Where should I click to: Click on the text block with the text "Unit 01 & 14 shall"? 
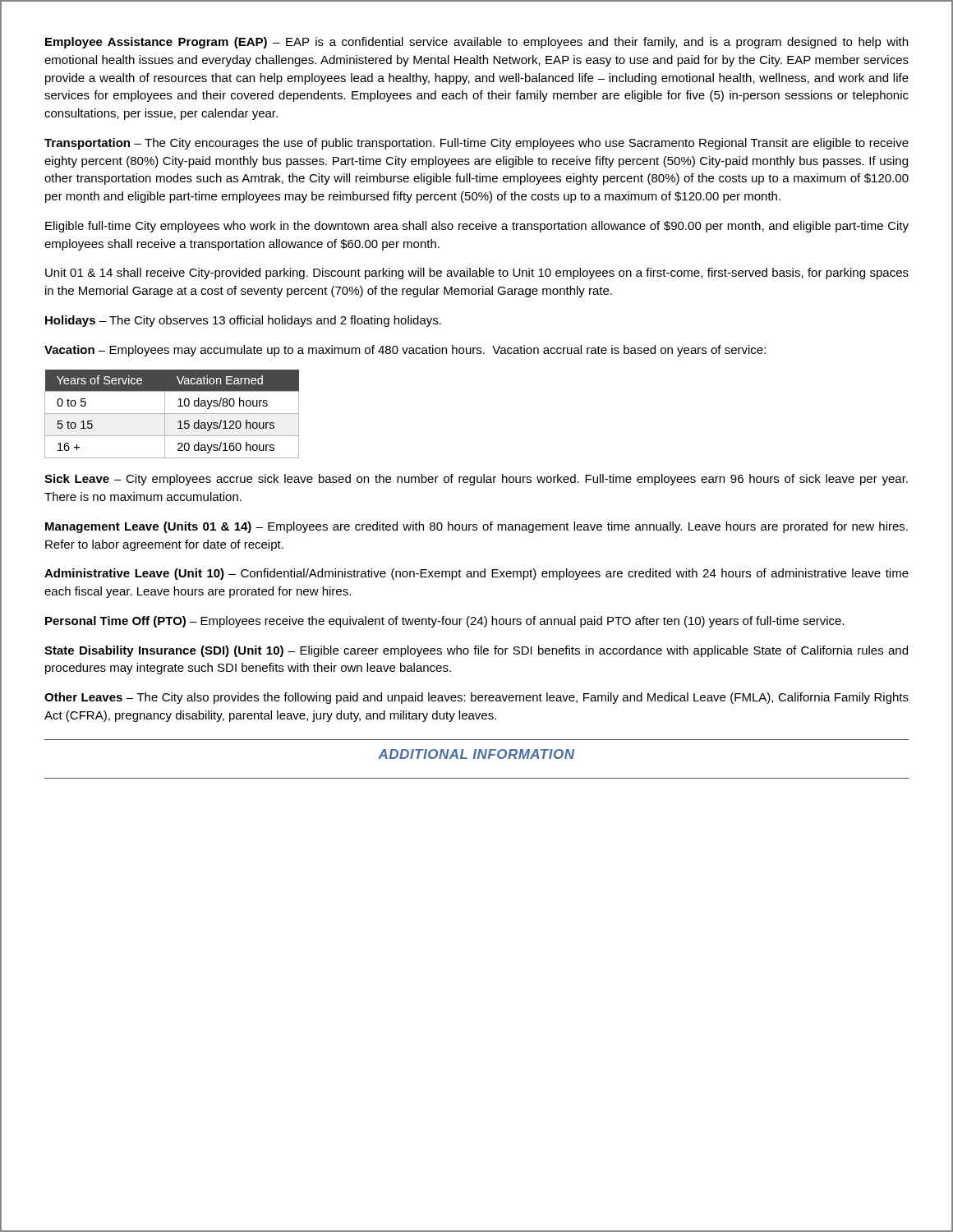pos(476,281)
